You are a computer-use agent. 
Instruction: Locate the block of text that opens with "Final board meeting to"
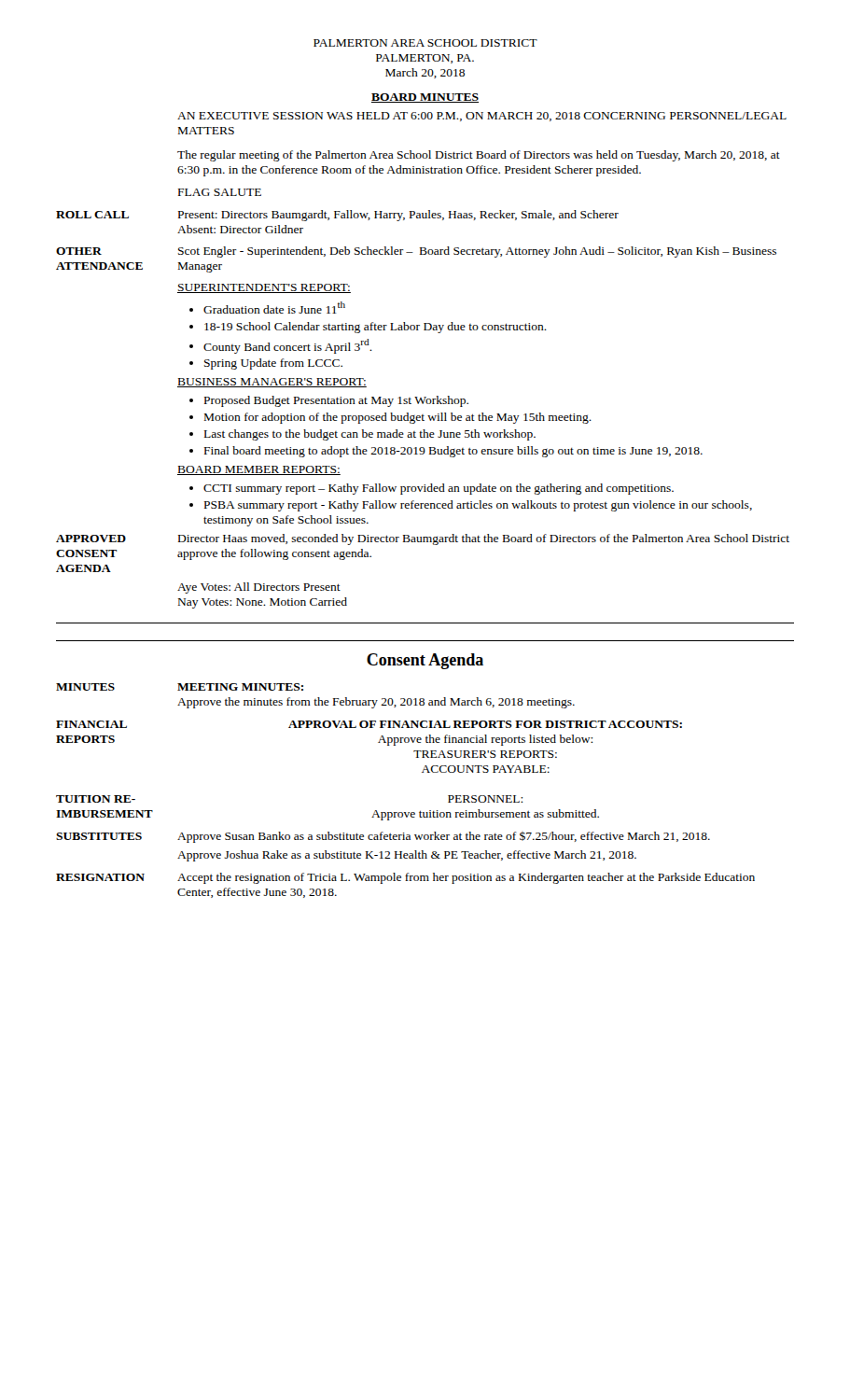pyautogui.click(x=453, y=450)
